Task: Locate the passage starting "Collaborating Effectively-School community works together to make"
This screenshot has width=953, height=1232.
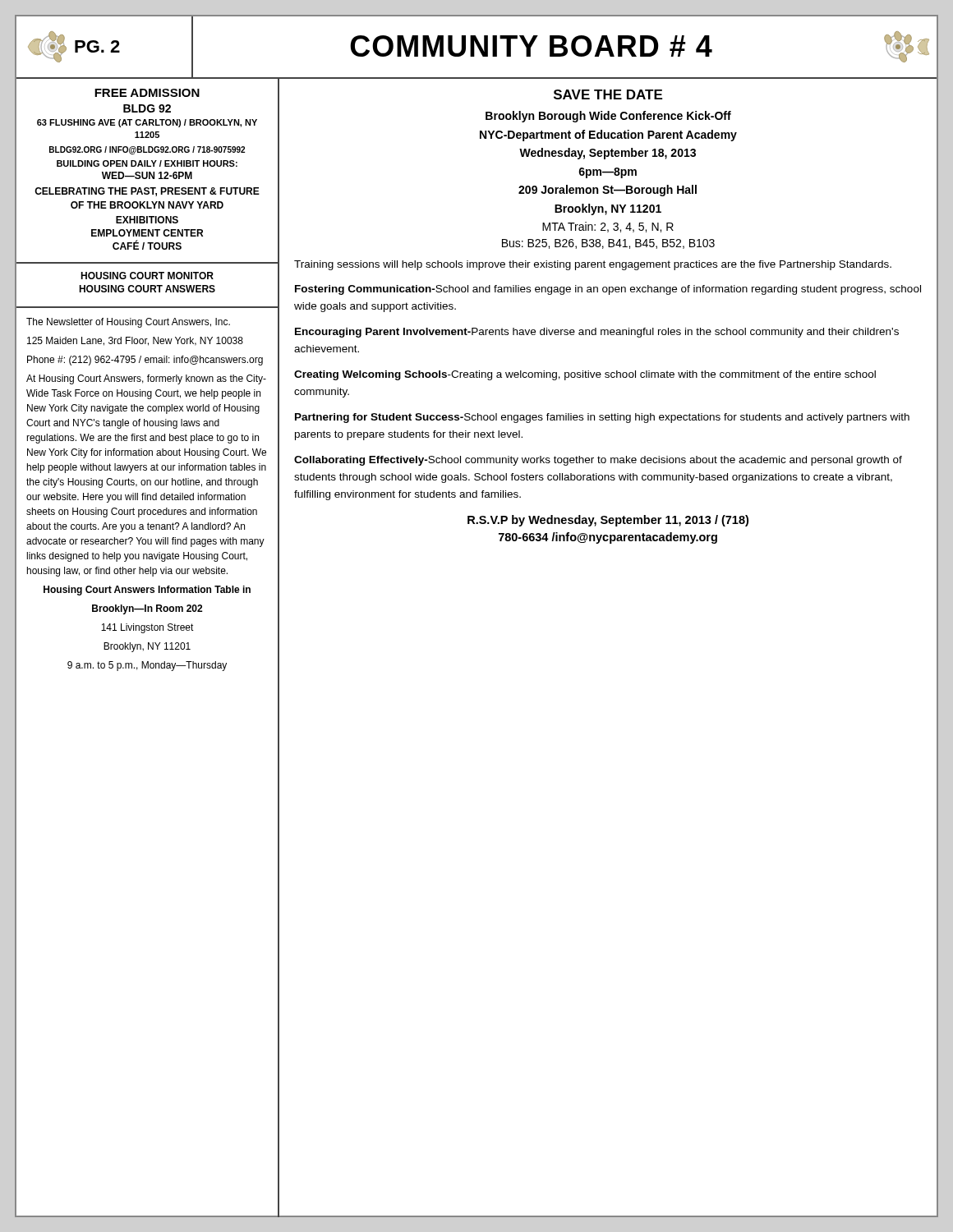Action: (598, 477)
